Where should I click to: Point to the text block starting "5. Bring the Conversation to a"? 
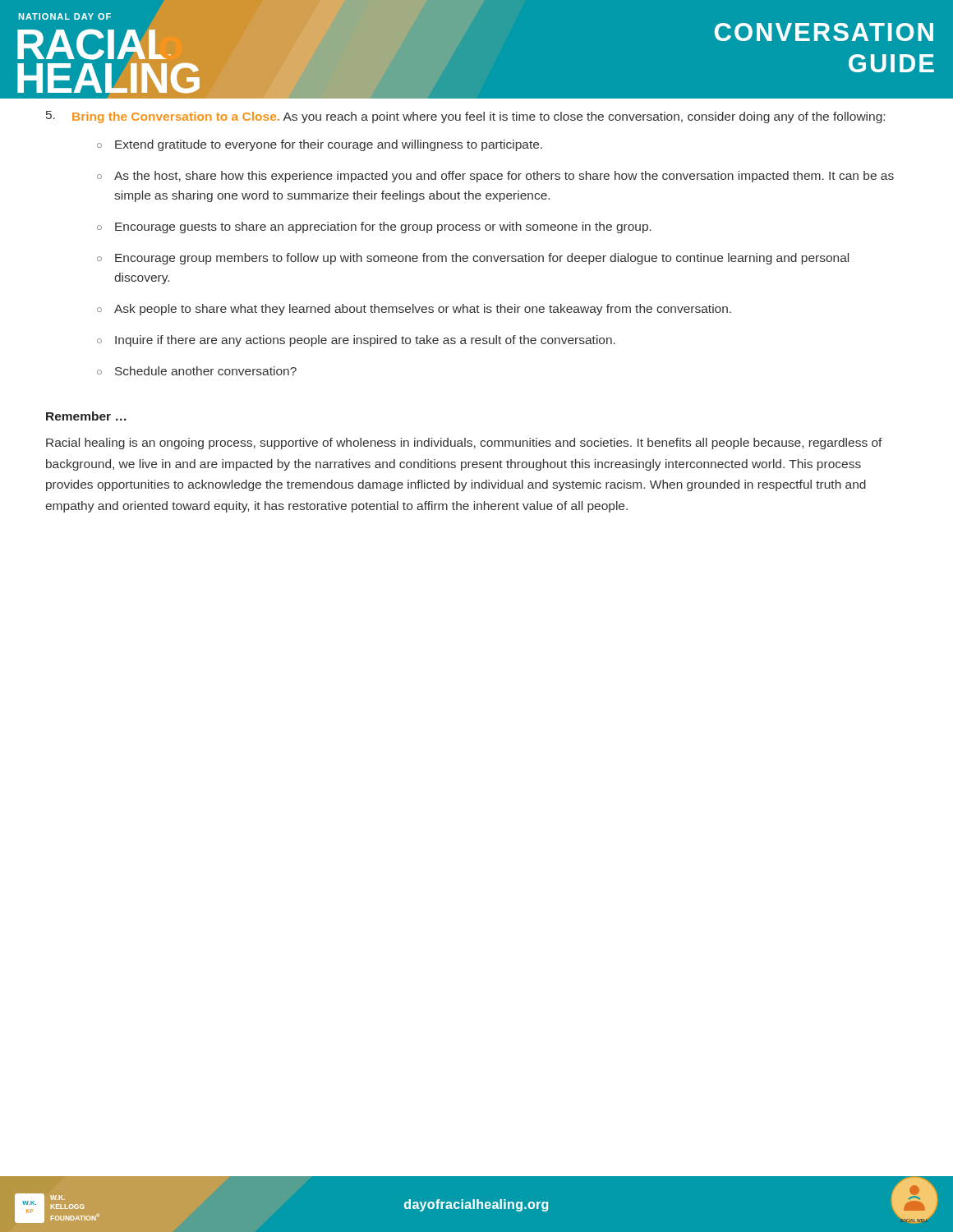[466, 117]
